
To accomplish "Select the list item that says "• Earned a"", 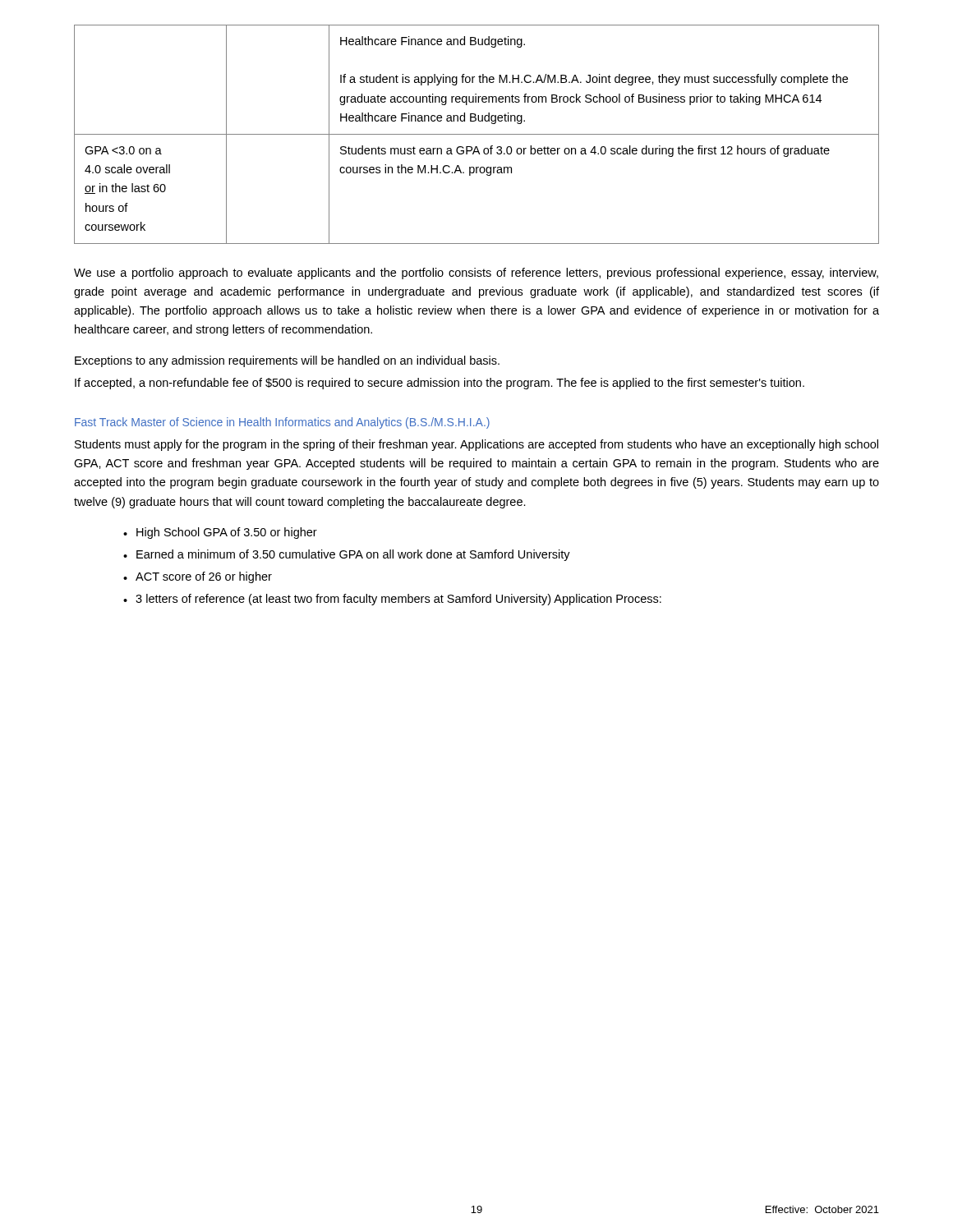I will click(501, 556).
